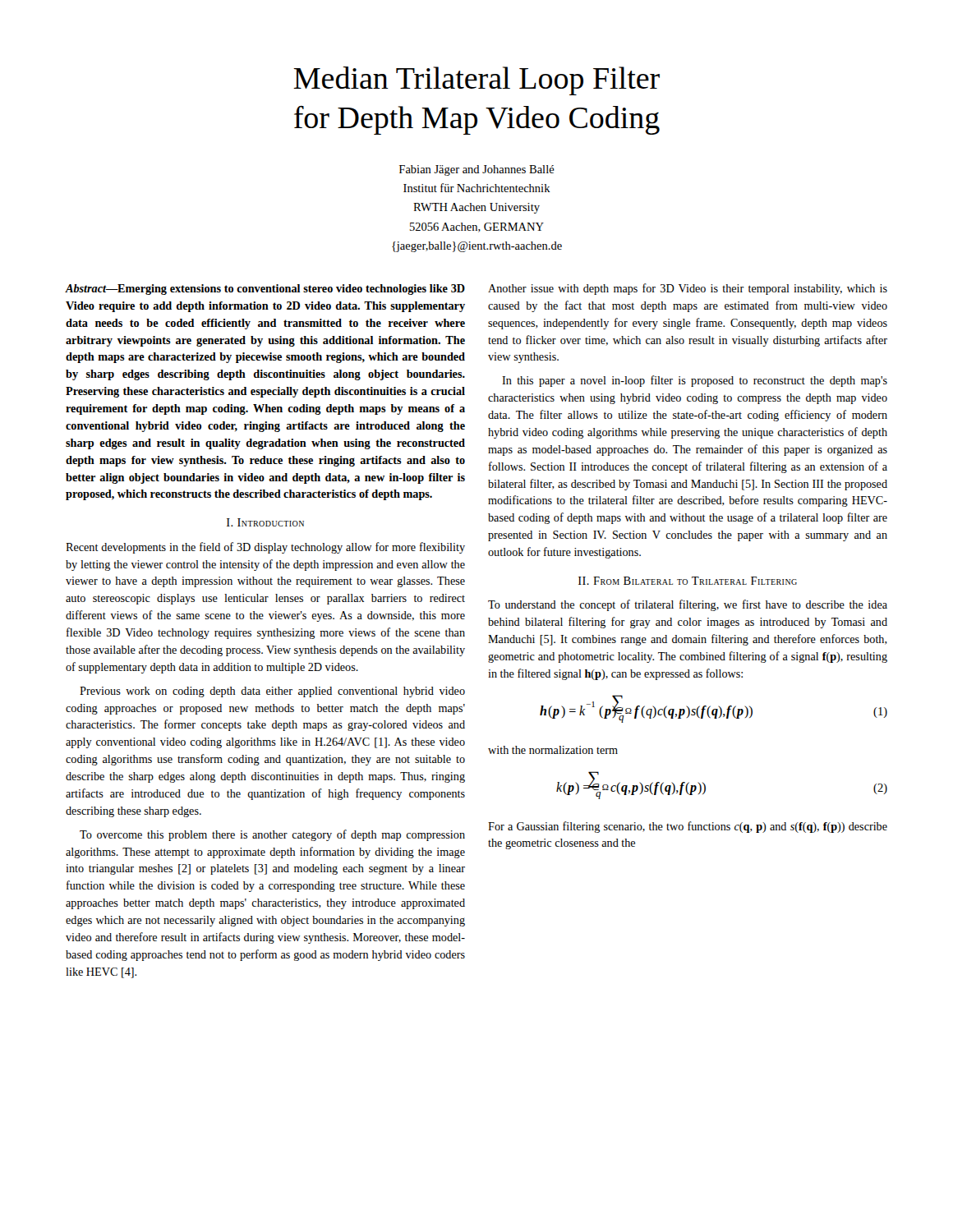Viewport: 953px width, 1232px height.
Task: Select the formula containing "k ( p )"
Action: coord(641,785)
